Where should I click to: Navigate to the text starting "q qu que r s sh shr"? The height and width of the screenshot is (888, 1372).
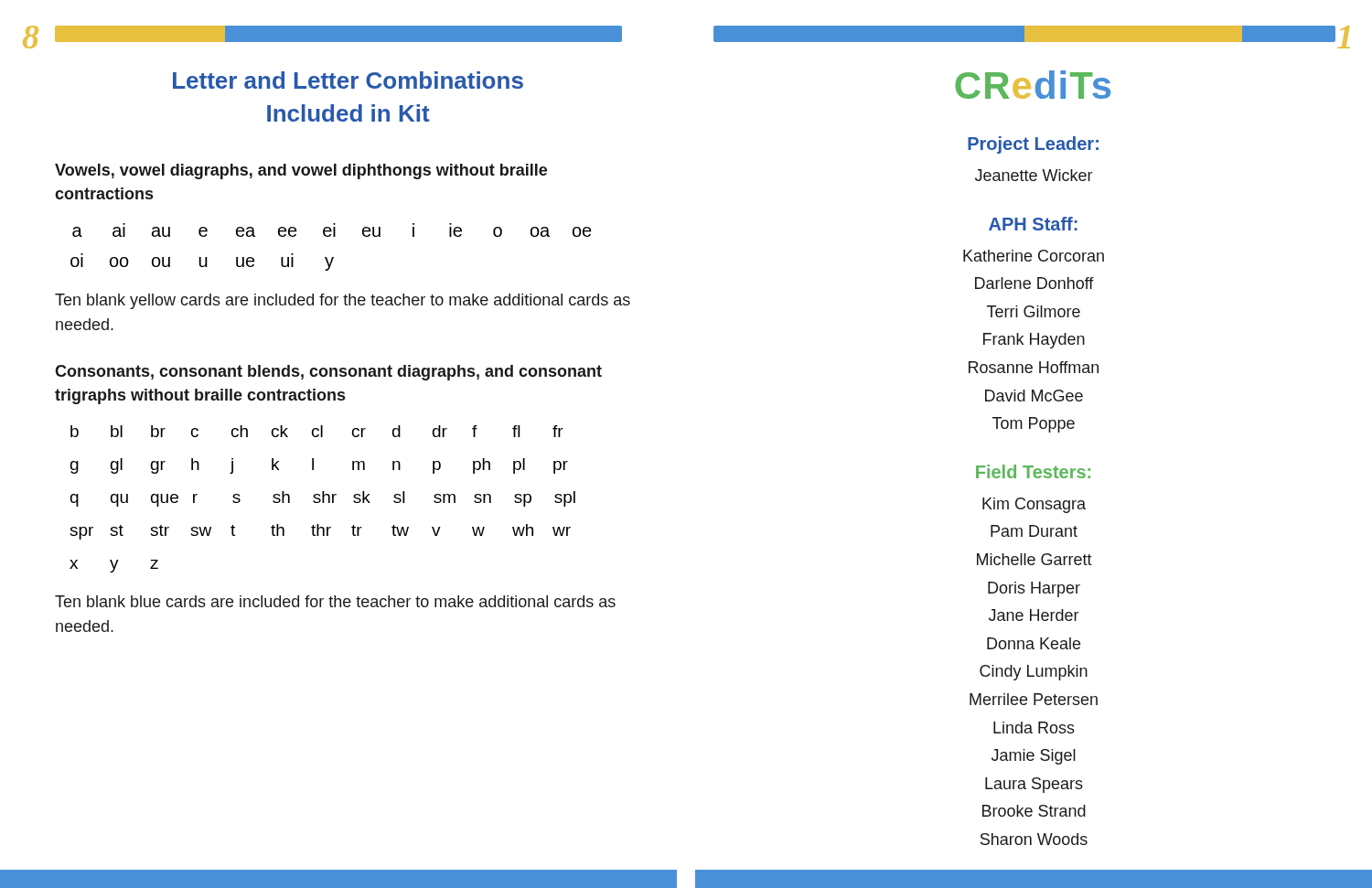[326, 498]
